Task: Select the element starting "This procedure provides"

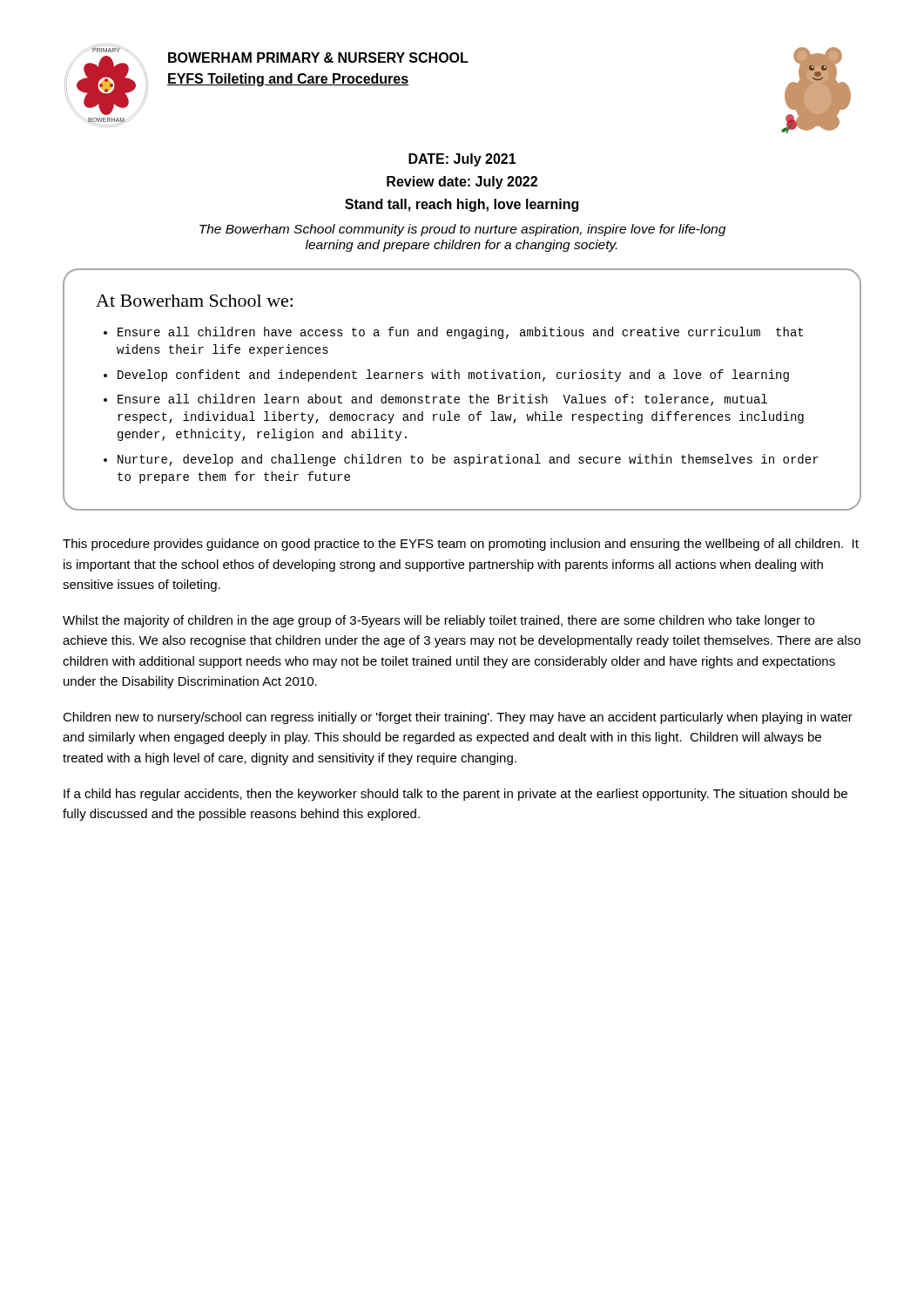Action: [x=461, y=564]
